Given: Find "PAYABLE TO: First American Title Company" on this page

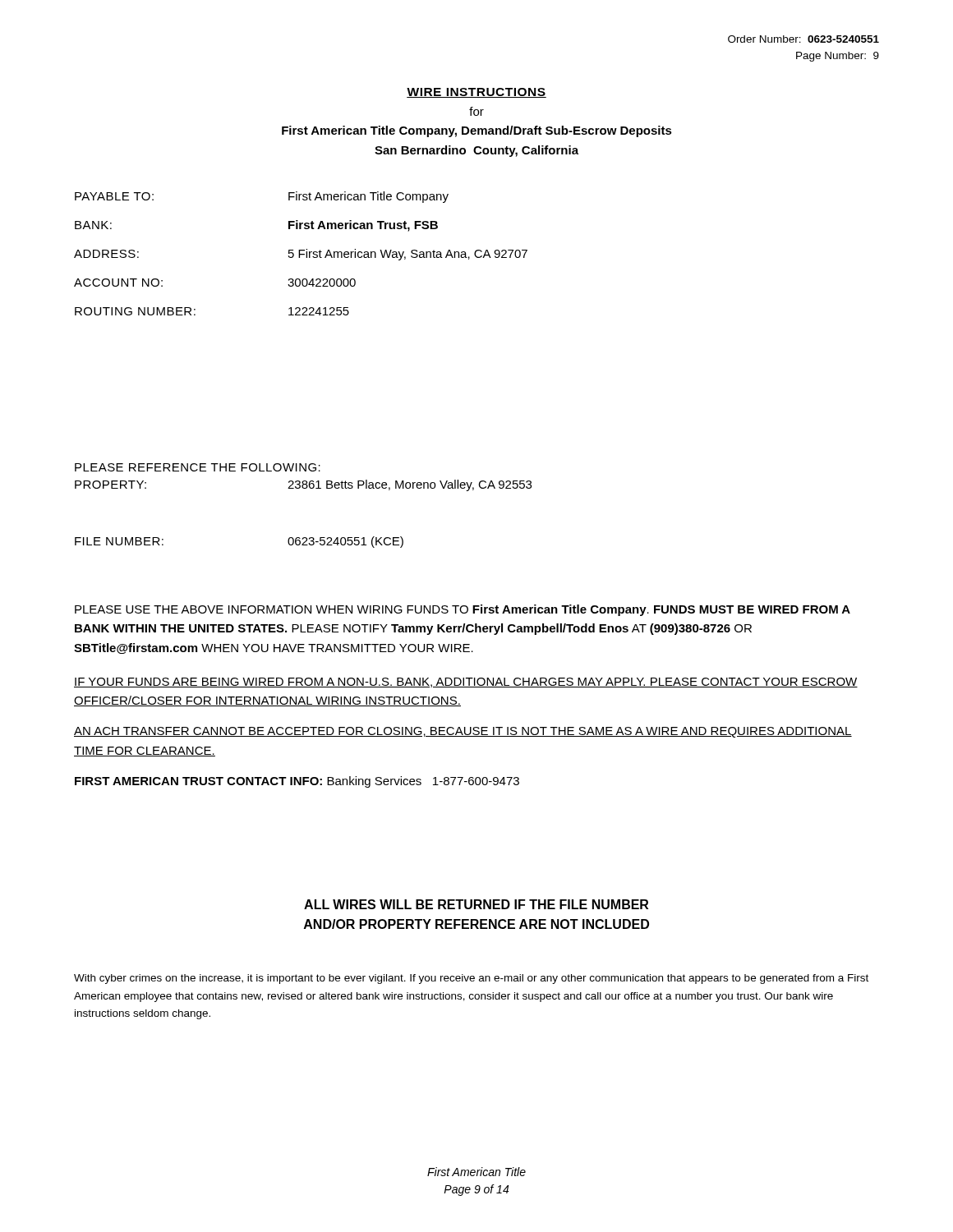Looking at the screenshot, I should (x=116, y=197).
